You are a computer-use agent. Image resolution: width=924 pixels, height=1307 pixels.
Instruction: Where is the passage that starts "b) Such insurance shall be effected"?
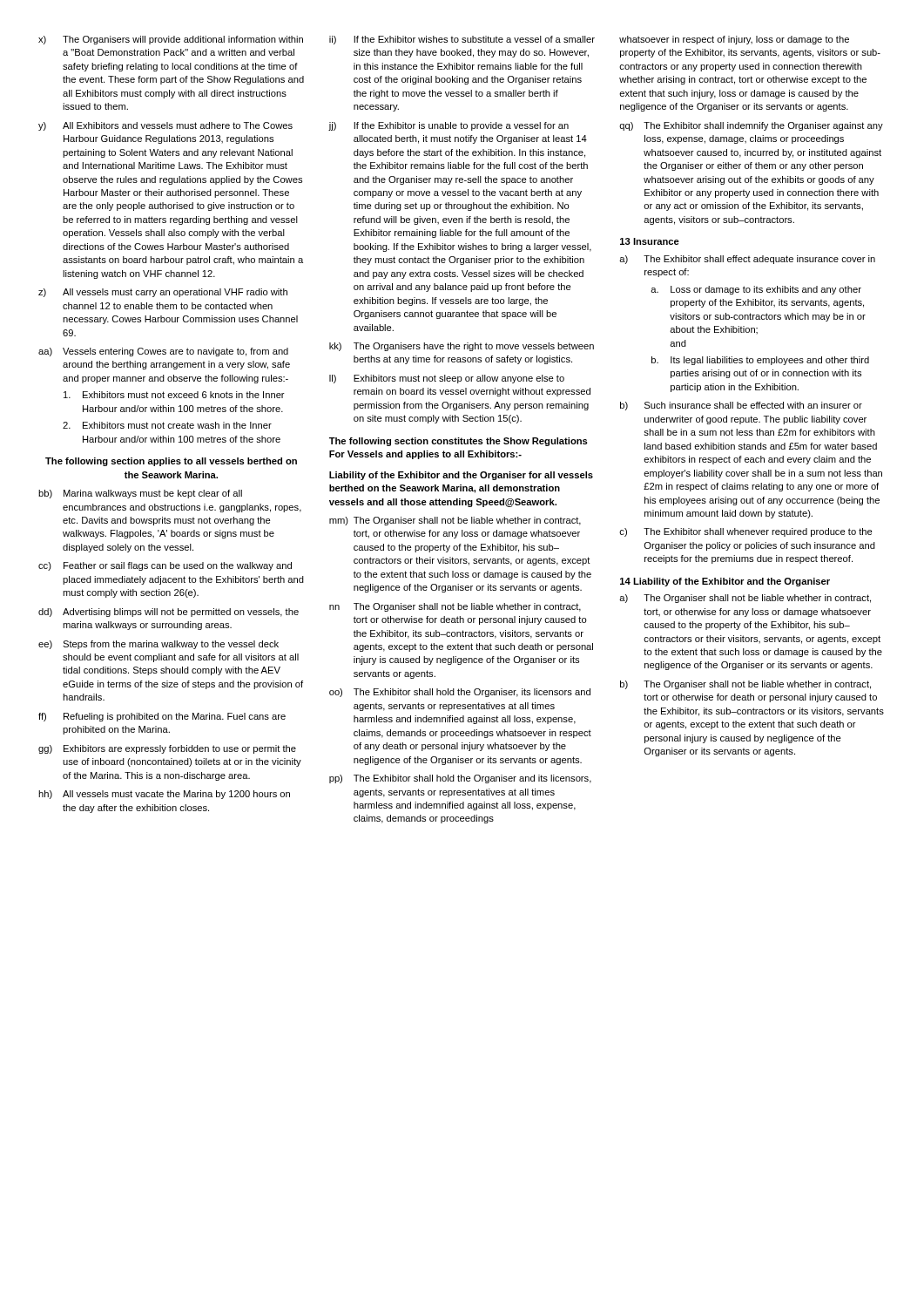753,460
